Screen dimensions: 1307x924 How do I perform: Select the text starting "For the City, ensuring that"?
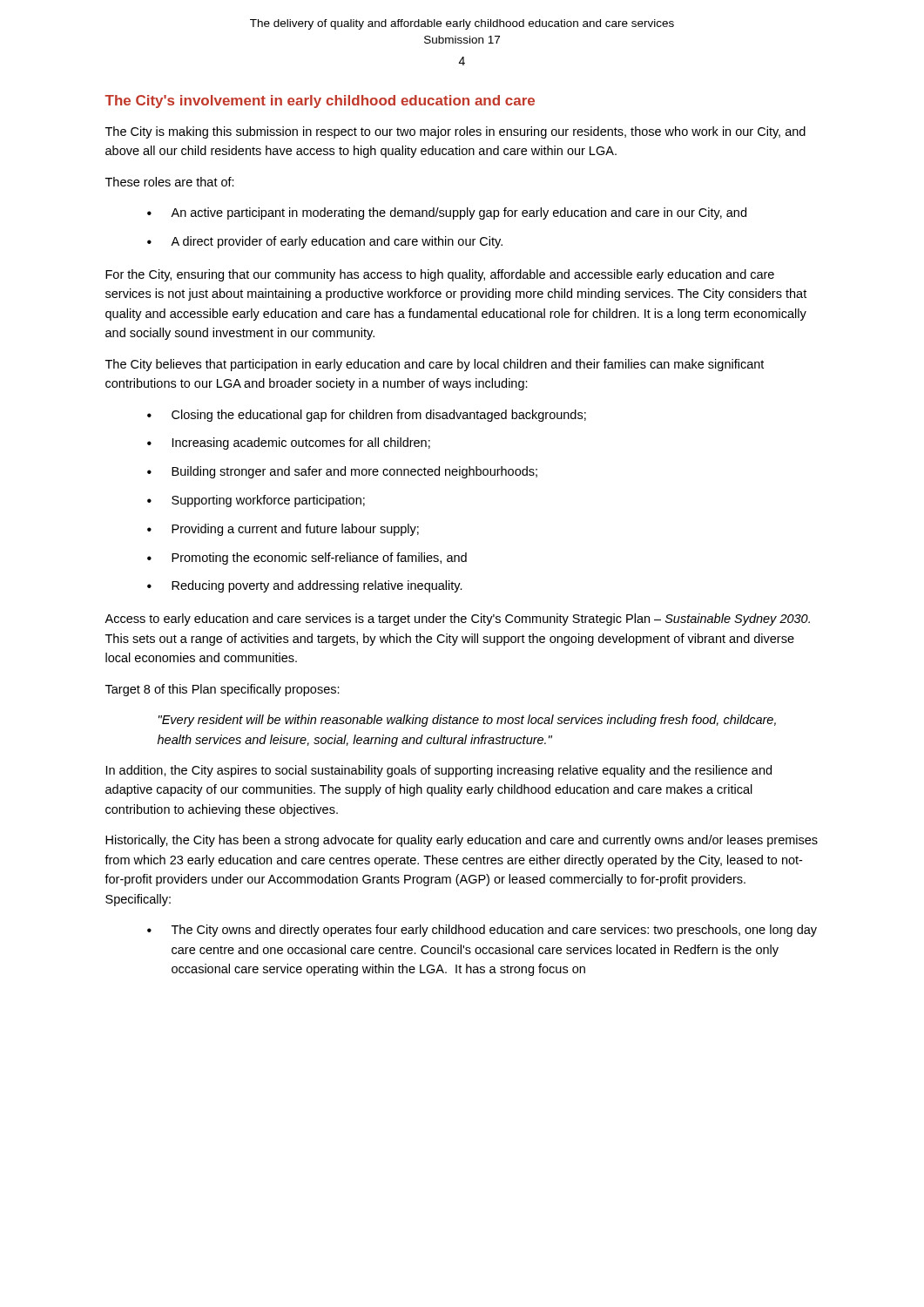click(x=456, y=304)
